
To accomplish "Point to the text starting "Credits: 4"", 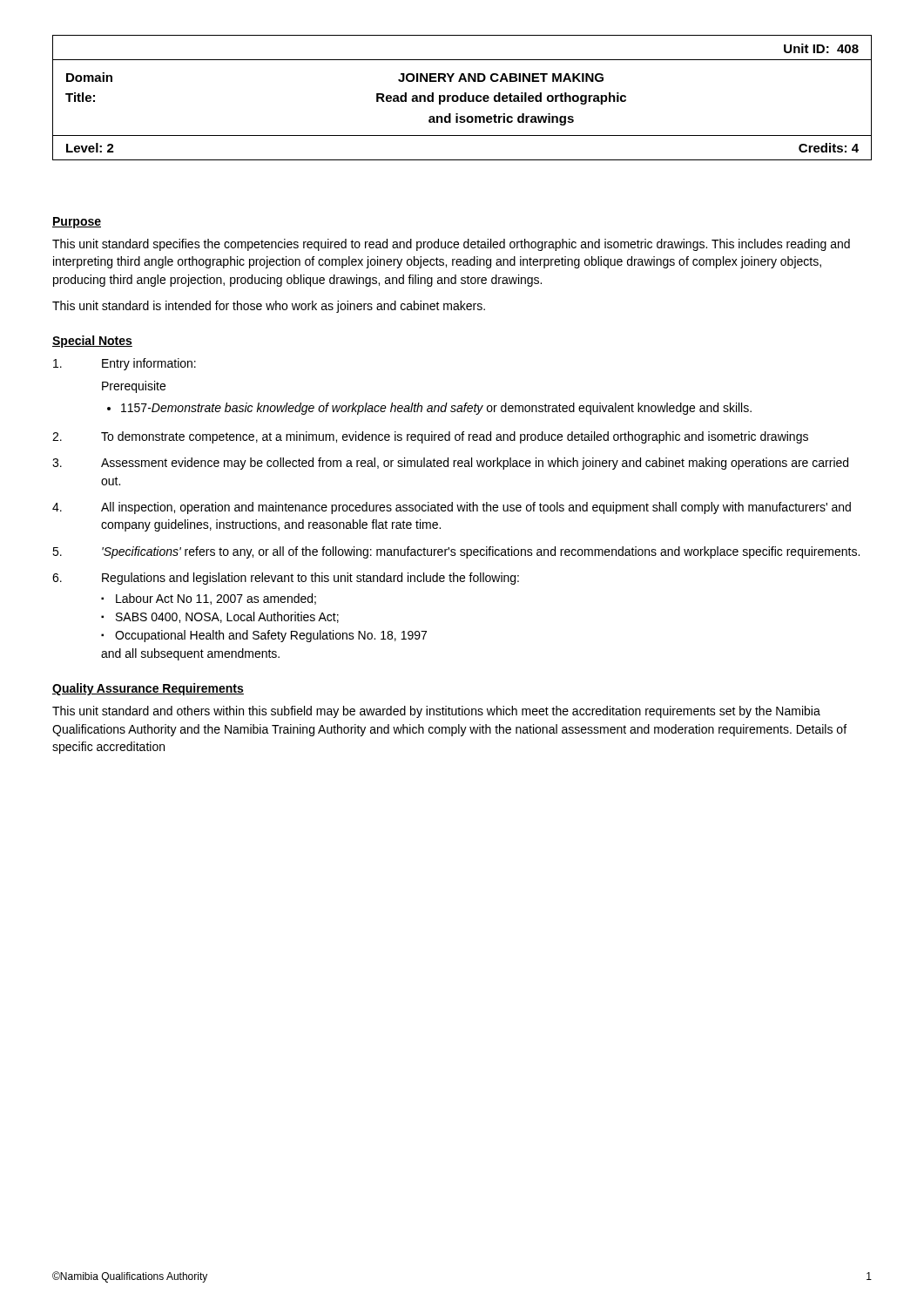I will coord(829,147).
